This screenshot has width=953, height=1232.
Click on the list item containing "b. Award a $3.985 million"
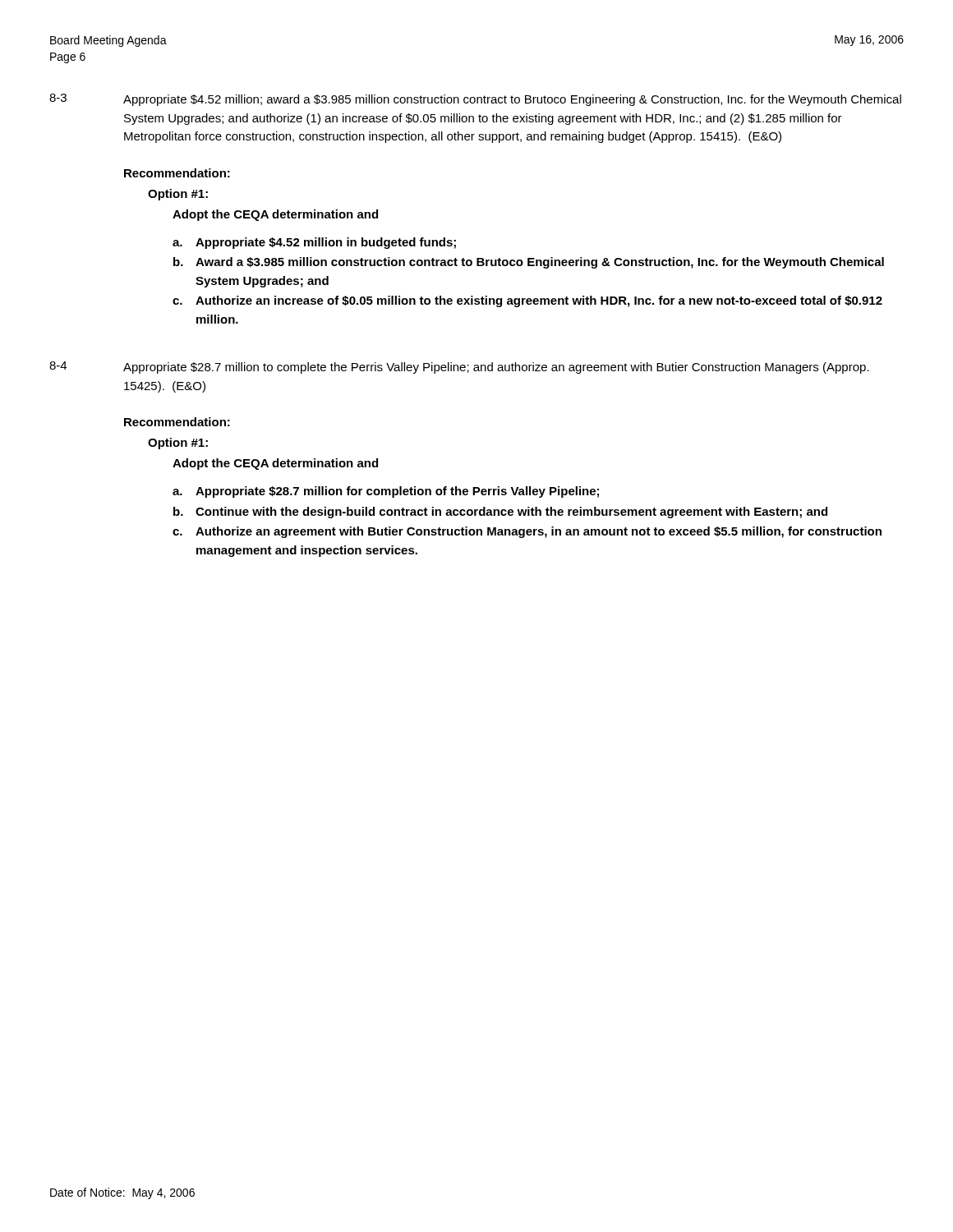[538, 271]
